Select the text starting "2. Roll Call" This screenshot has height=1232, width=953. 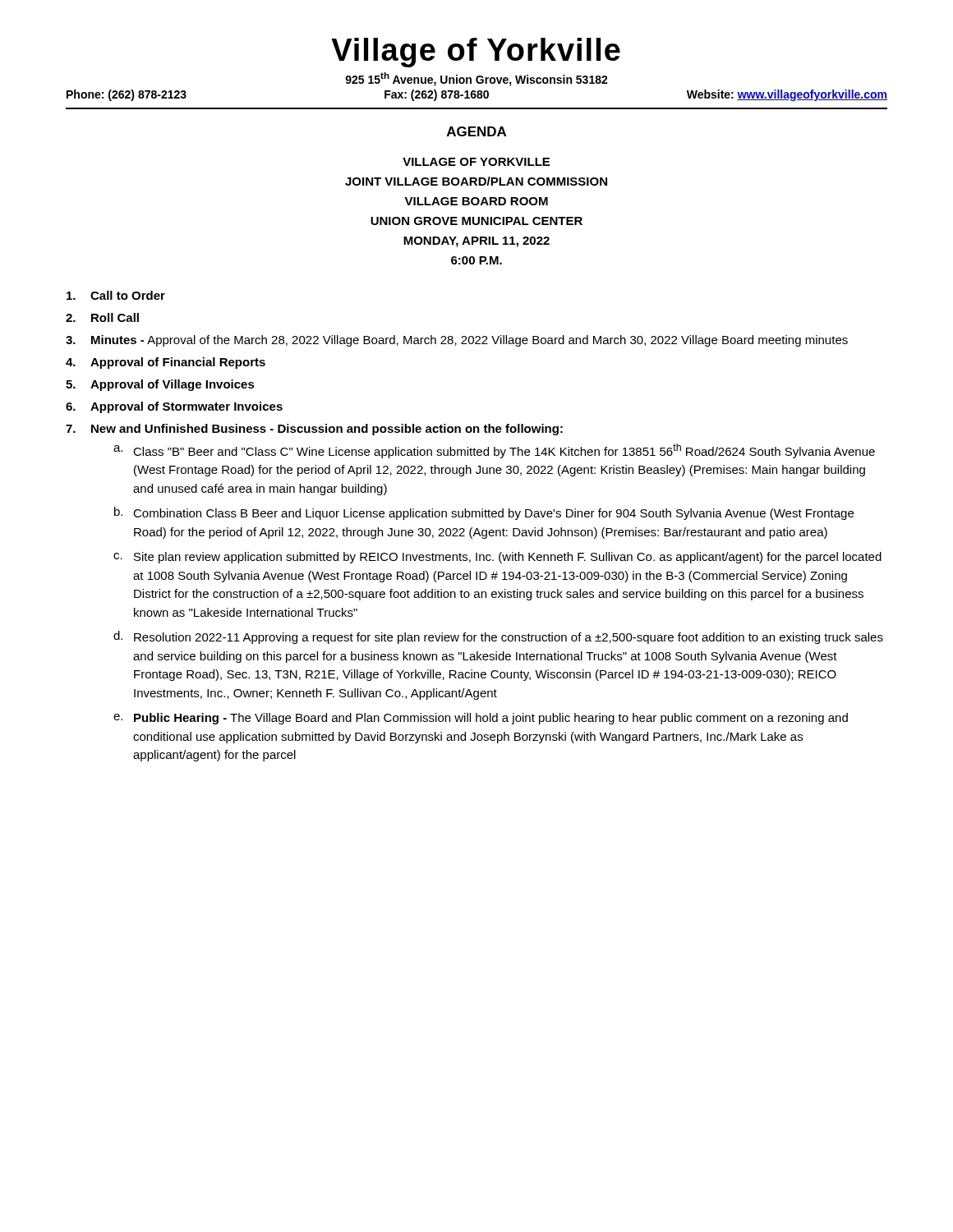[x=102, y=317]
